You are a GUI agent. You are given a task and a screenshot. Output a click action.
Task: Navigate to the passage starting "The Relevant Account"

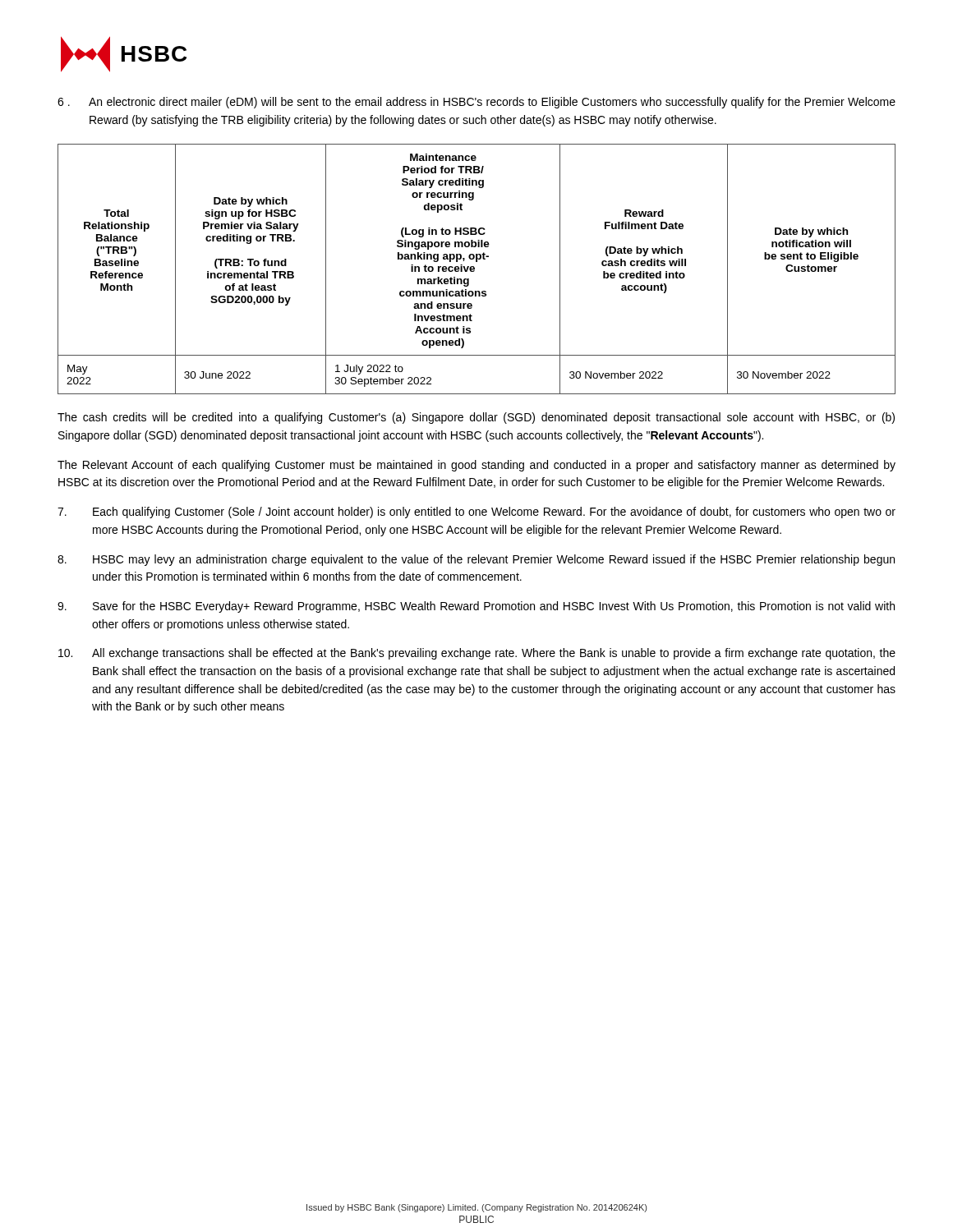click(476, 474)
